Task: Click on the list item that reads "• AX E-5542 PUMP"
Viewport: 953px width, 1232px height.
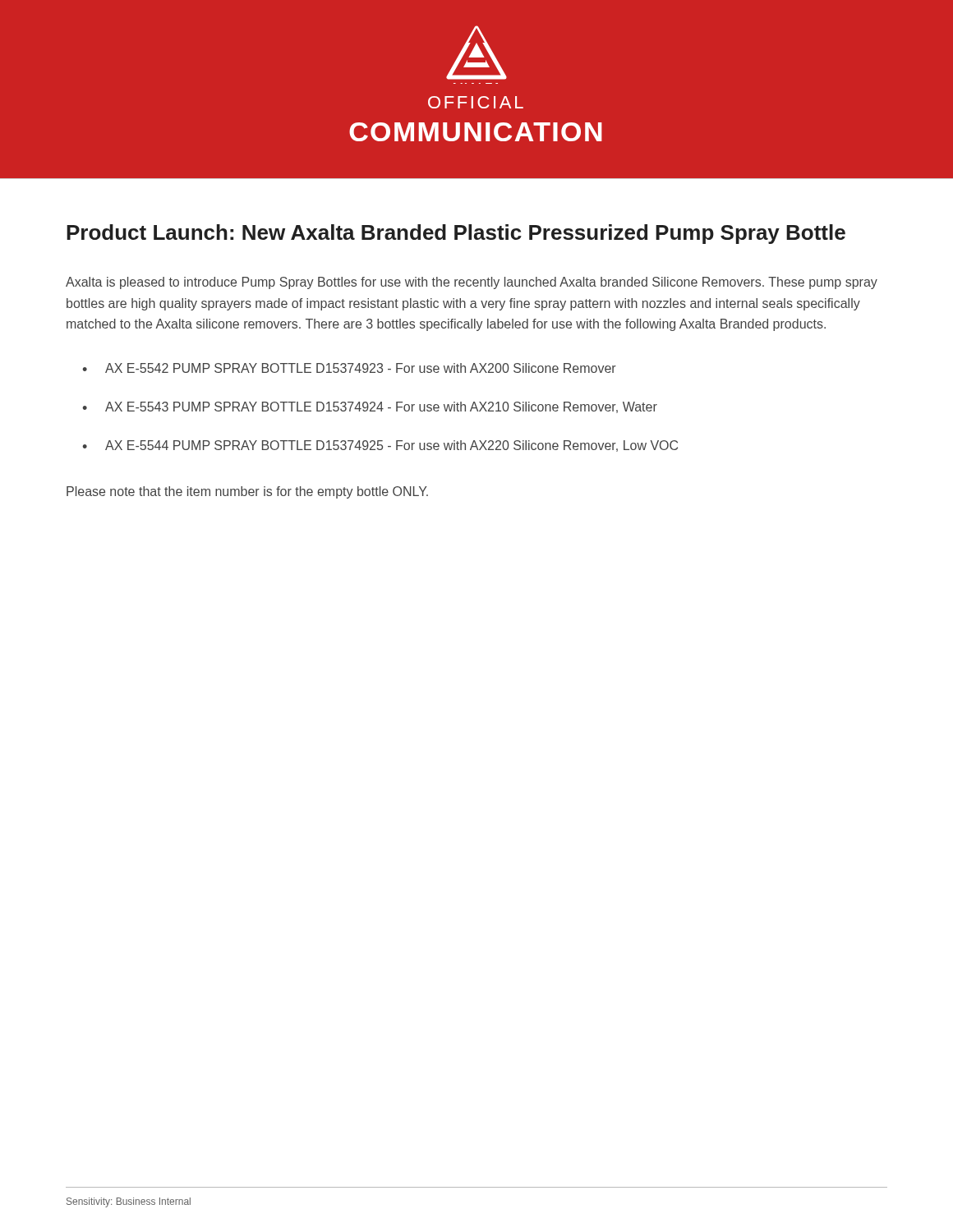Action: coord(341,370)
